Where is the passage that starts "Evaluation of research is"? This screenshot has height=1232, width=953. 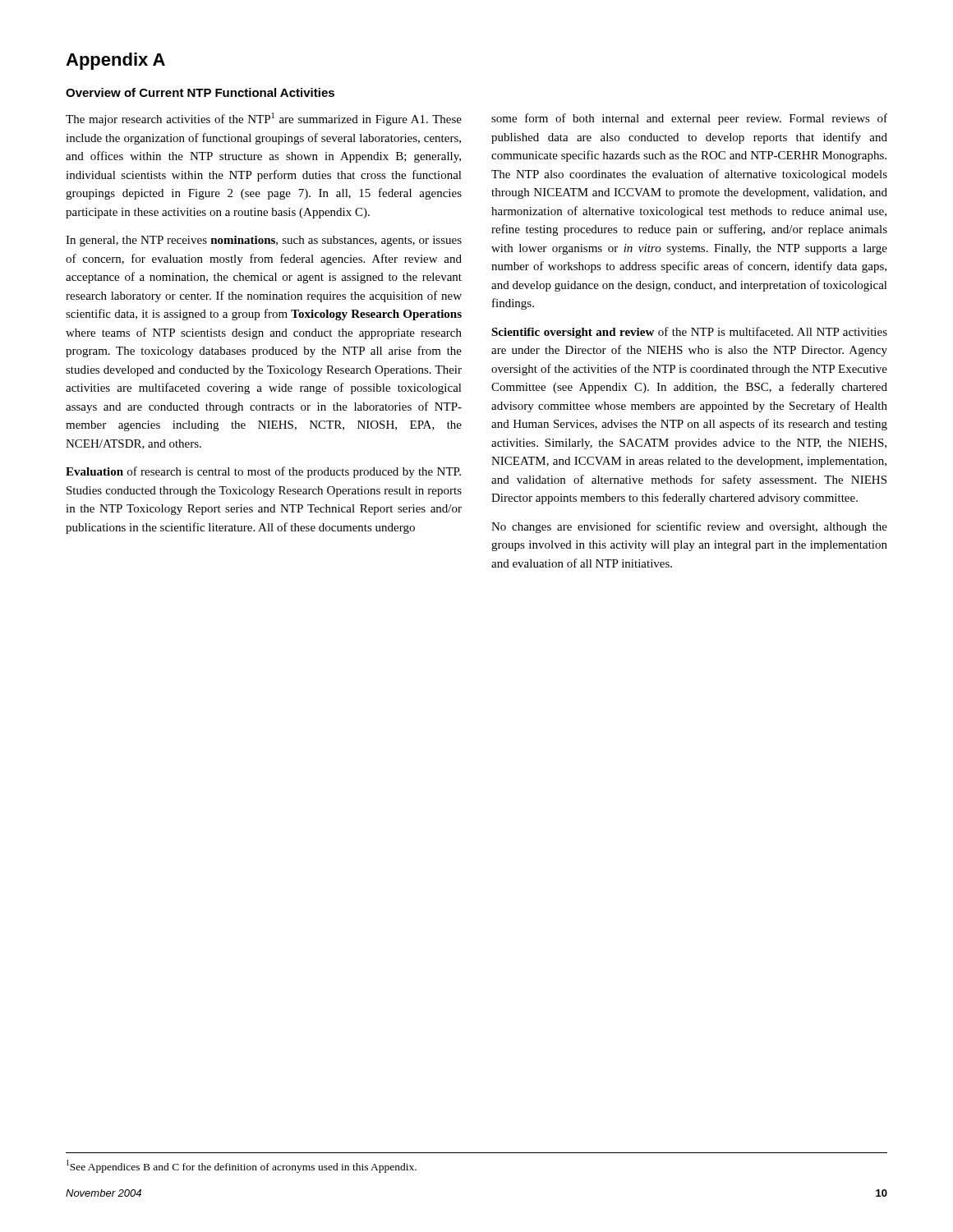(x=264, y=499)
